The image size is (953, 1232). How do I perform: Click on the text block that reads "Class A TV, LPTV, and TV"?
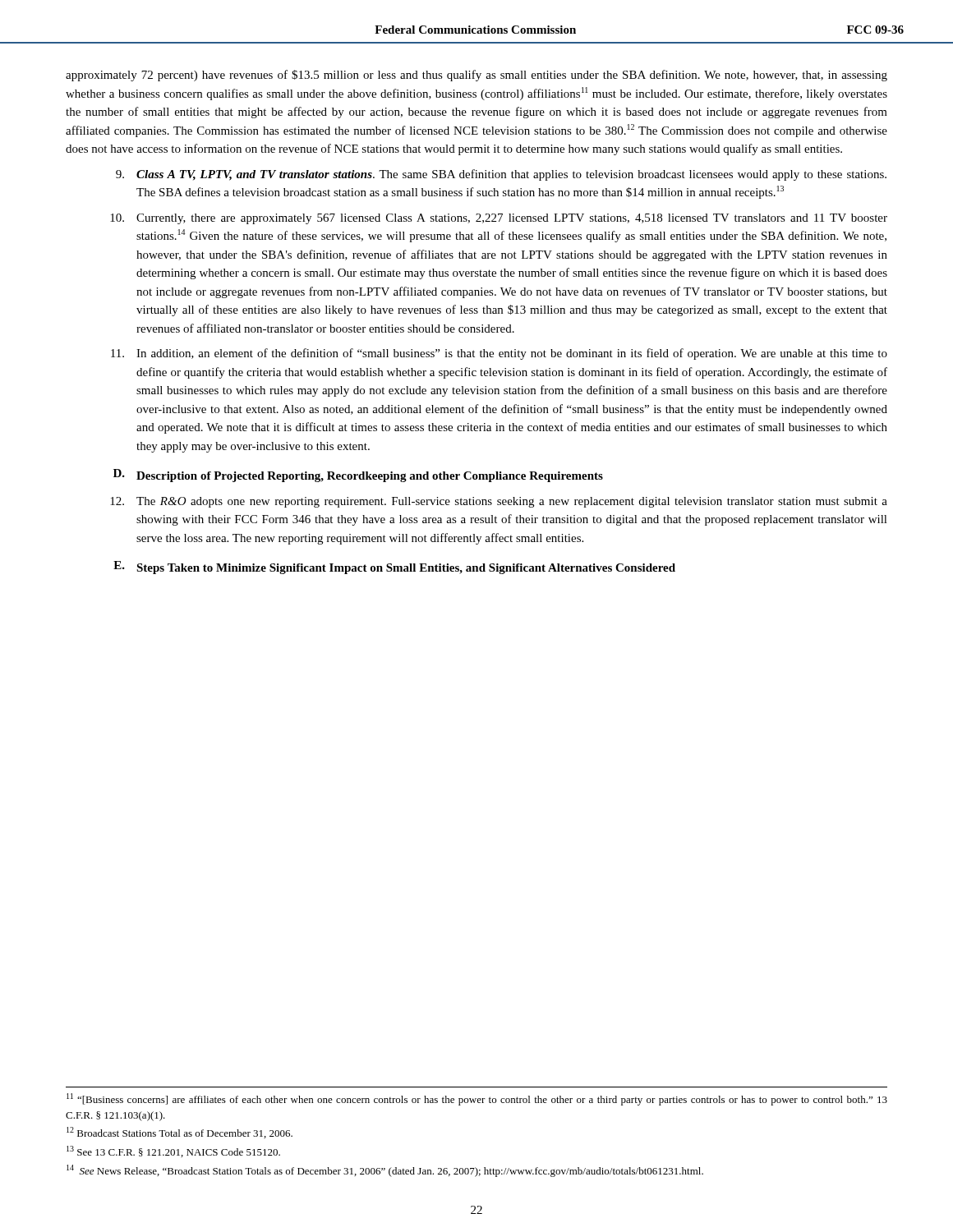[x=476, y=183]
